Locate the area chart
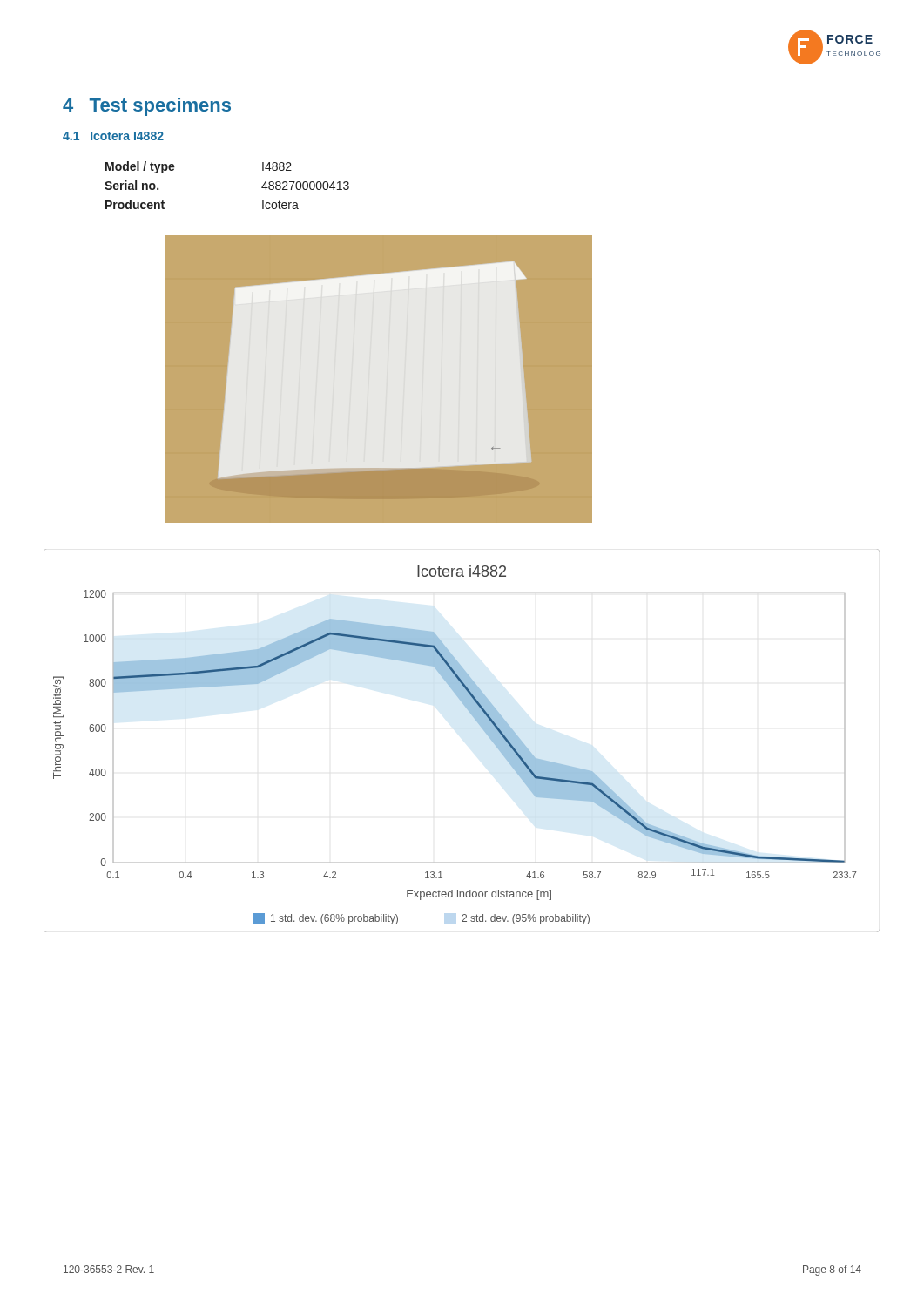 462,741
